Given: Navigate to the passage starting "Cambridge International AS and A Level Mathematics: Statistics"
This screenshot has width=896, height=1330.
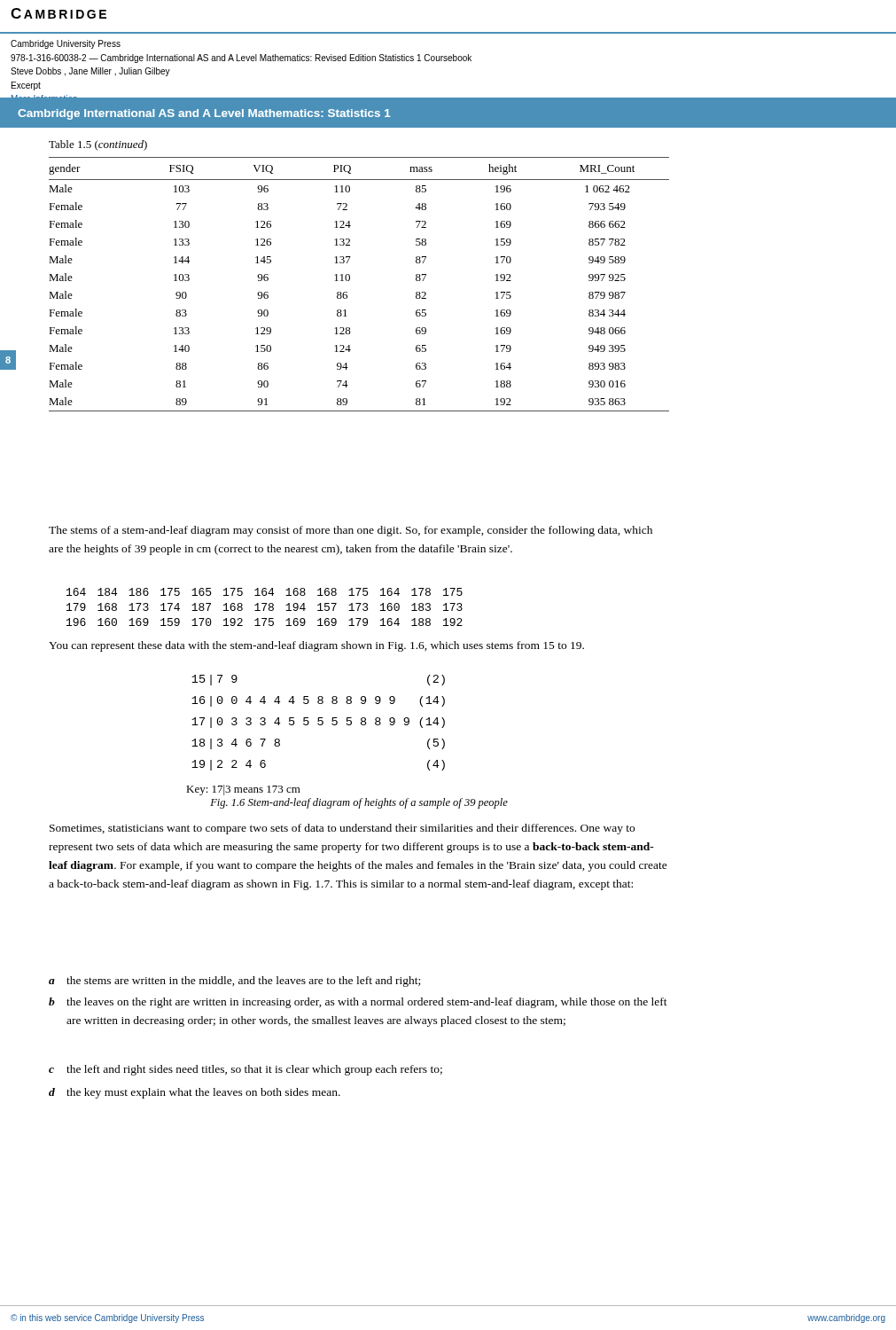Looking at the screenshot, I should pyautogui.click(x=195, y=113).
